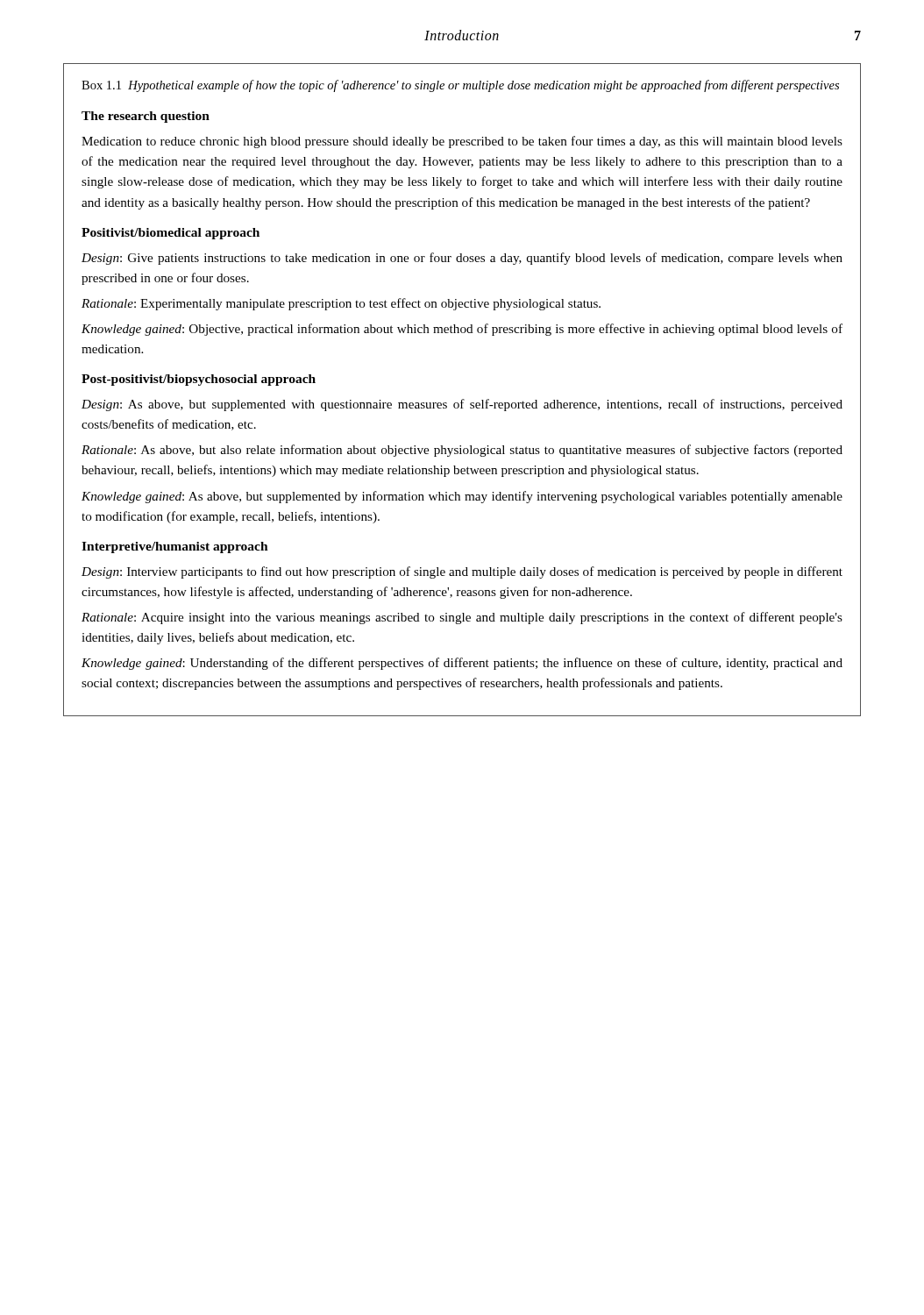Locate the passage starting "Medication to reduce chronic high"
The width and height of the screenshot is (924, 1315).
click(x=462, y=171)
